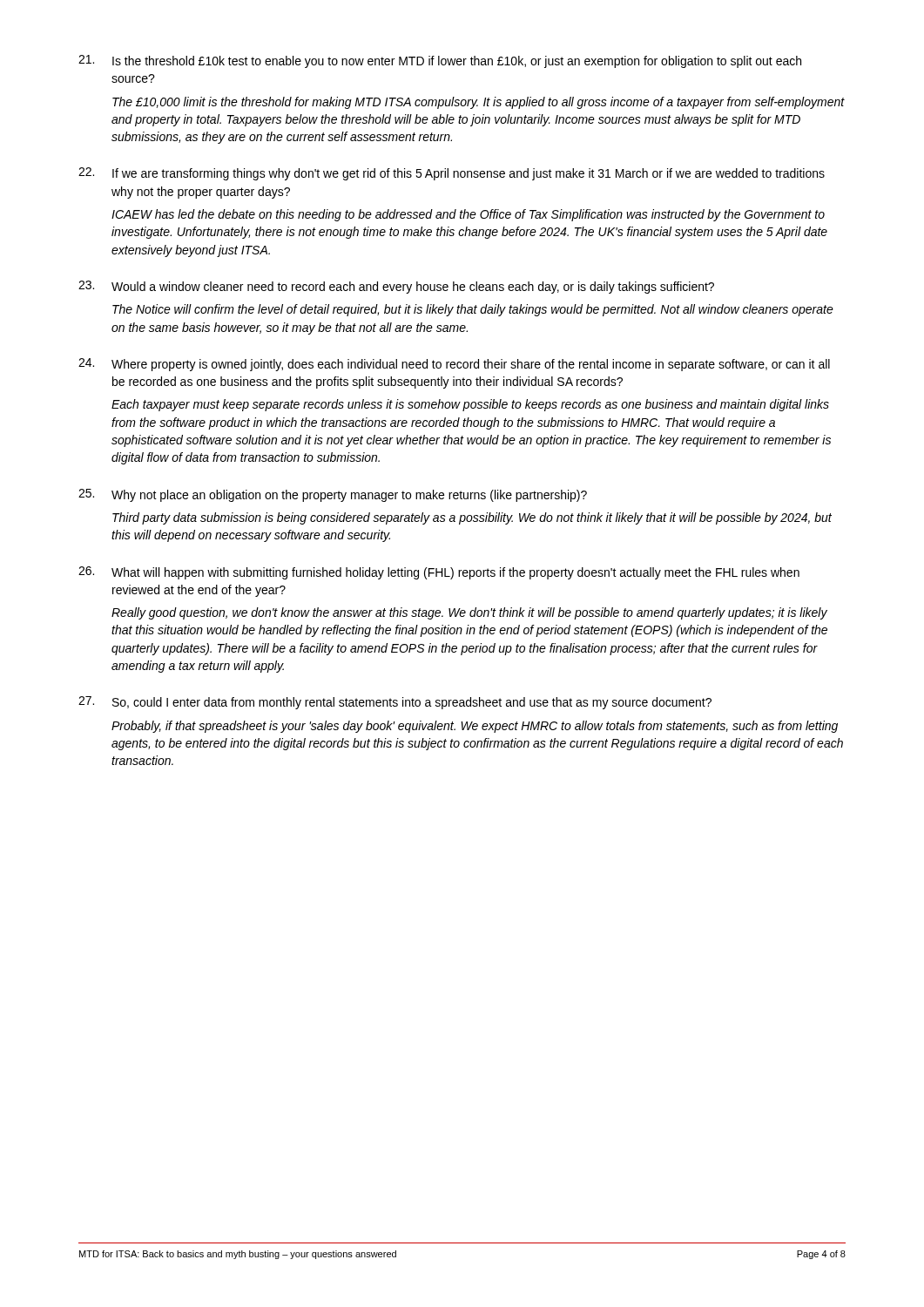This screenshot has width=924, height=1307.
Task: Click on the block starting "22. If we are transforming"
Action: tap(462, 212)
